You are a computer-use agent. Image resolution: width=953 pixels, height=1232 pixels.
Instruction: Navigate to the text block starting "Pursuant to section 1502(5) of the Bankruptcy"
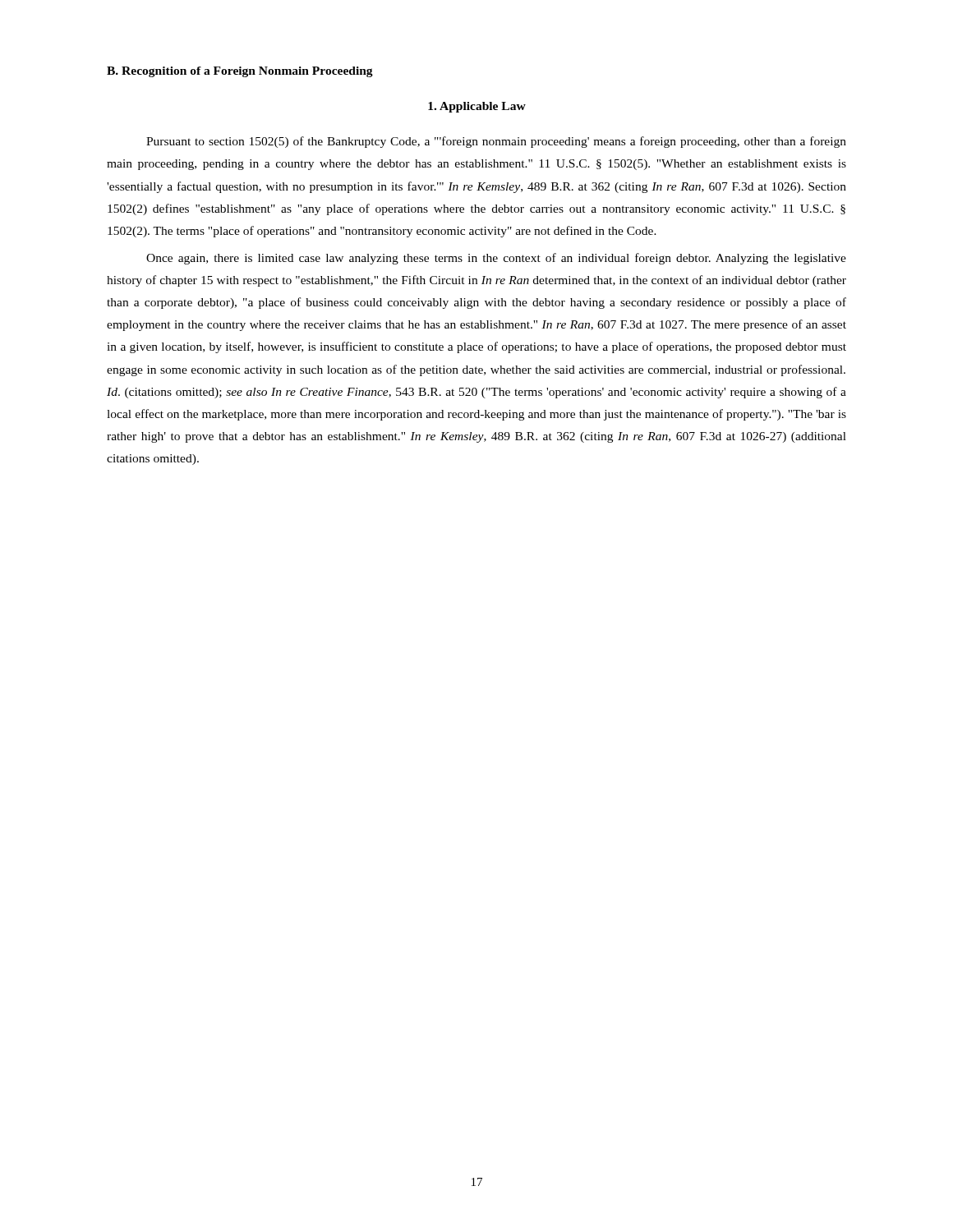[476, 186]
